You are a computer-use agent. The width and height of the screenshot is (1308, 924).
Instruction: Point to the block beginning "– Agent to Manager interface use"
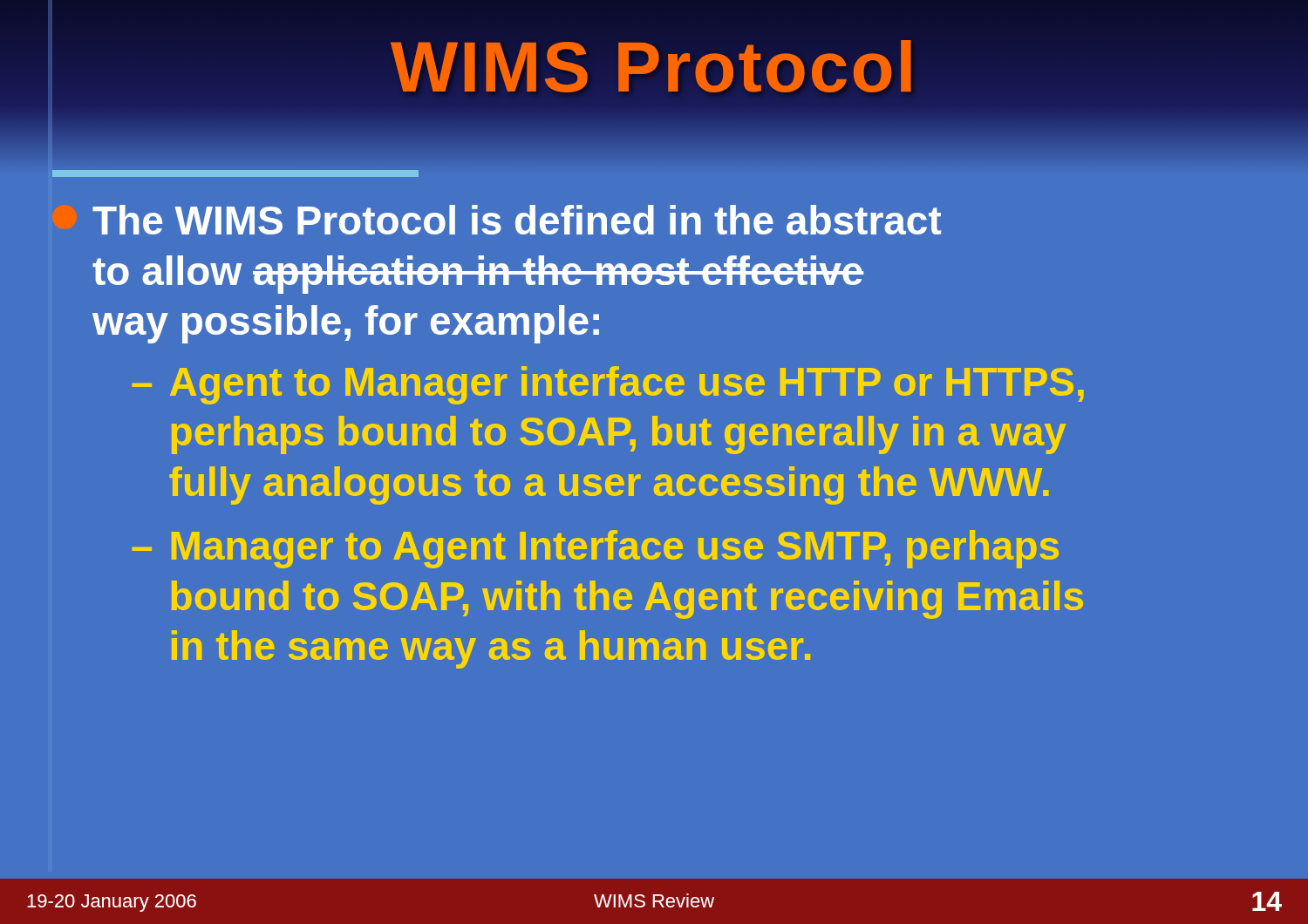coord(702,432)
